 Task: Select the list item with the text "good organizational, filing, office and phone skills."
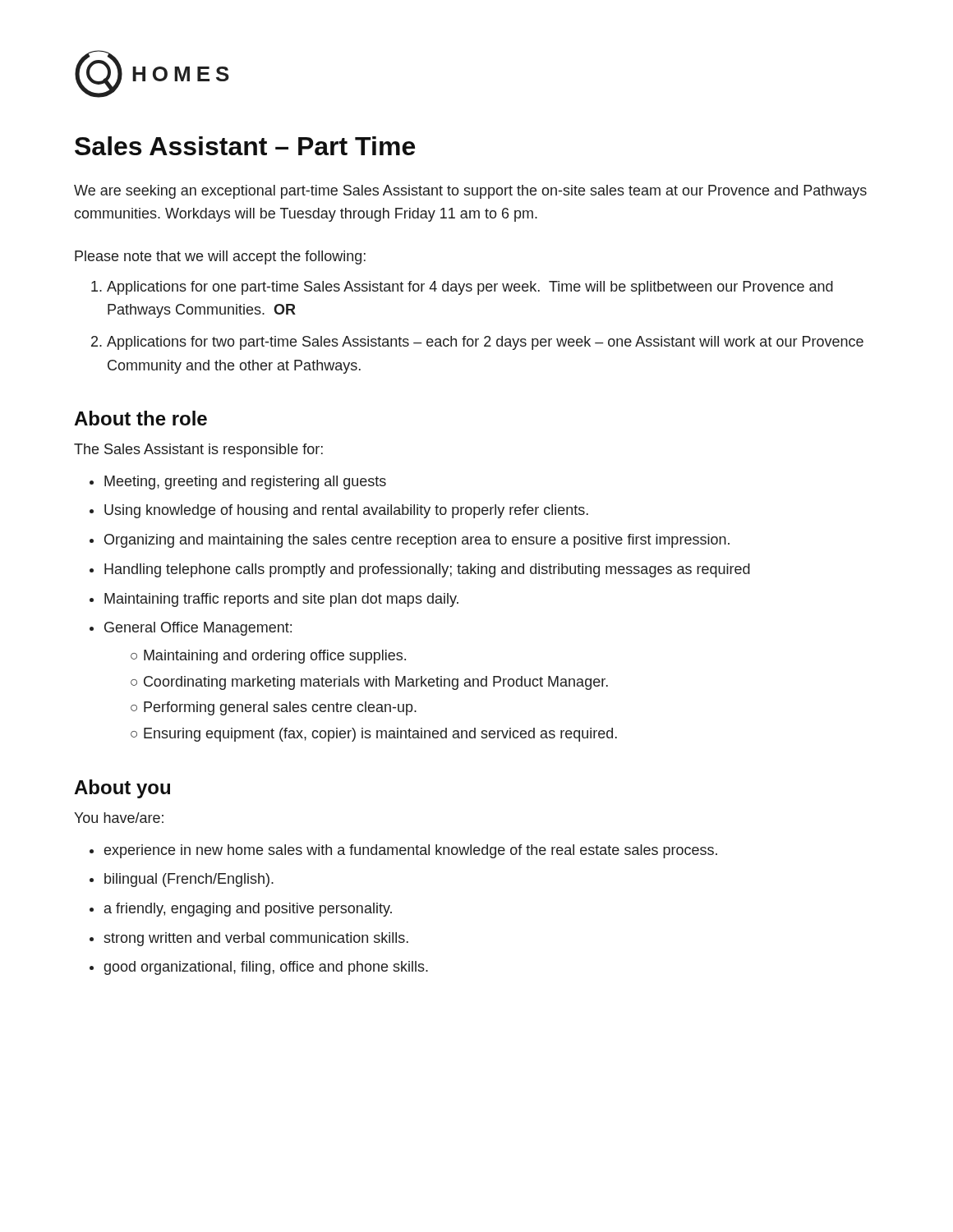click(x=266, y=967)
